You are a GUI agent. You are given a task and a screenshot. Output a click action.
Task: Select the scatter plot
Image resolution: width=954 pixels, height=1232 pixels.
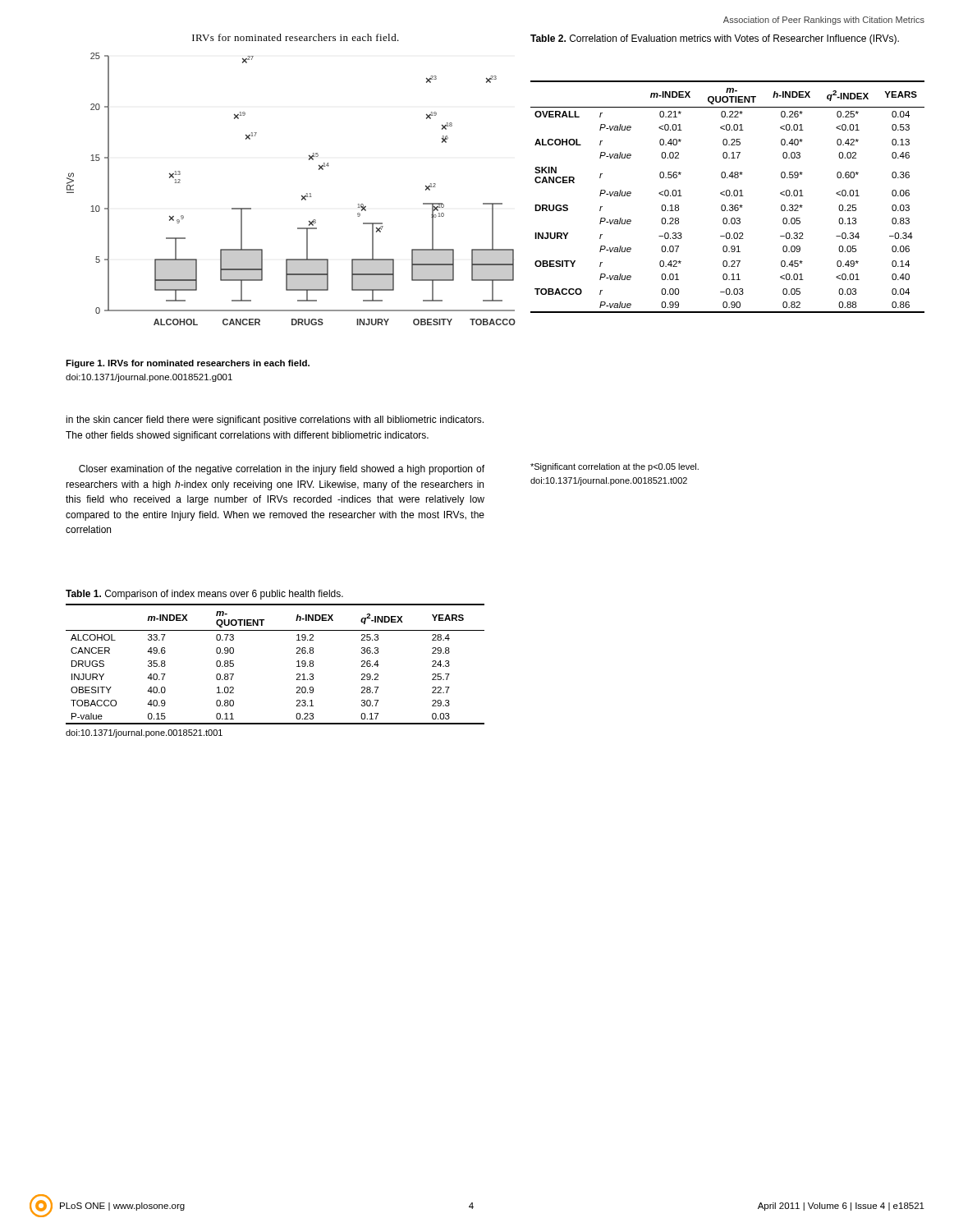click(294, 200)
